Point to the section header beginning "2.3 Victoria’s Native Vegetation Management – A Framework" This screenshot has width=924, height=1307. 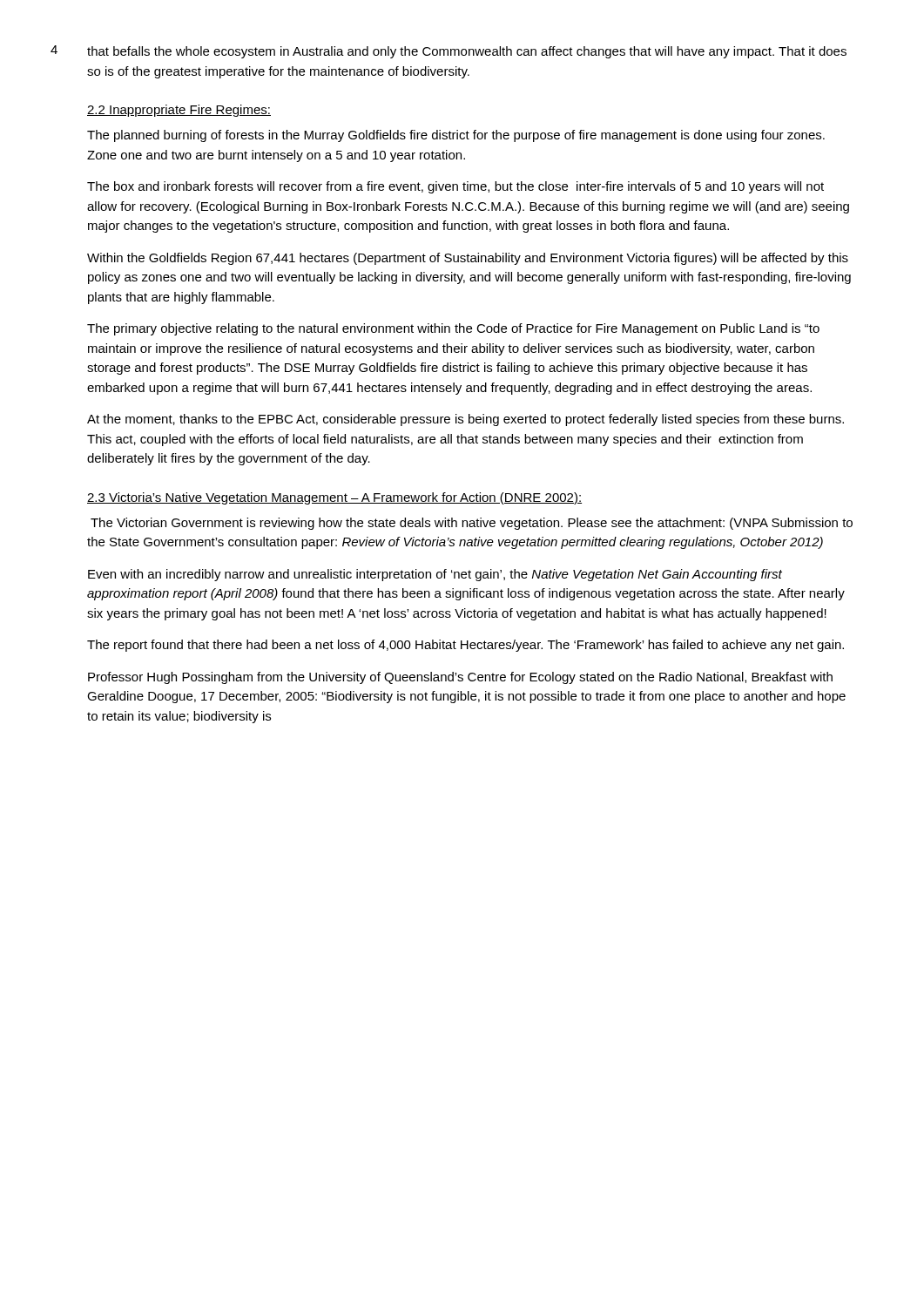[334, 497]
